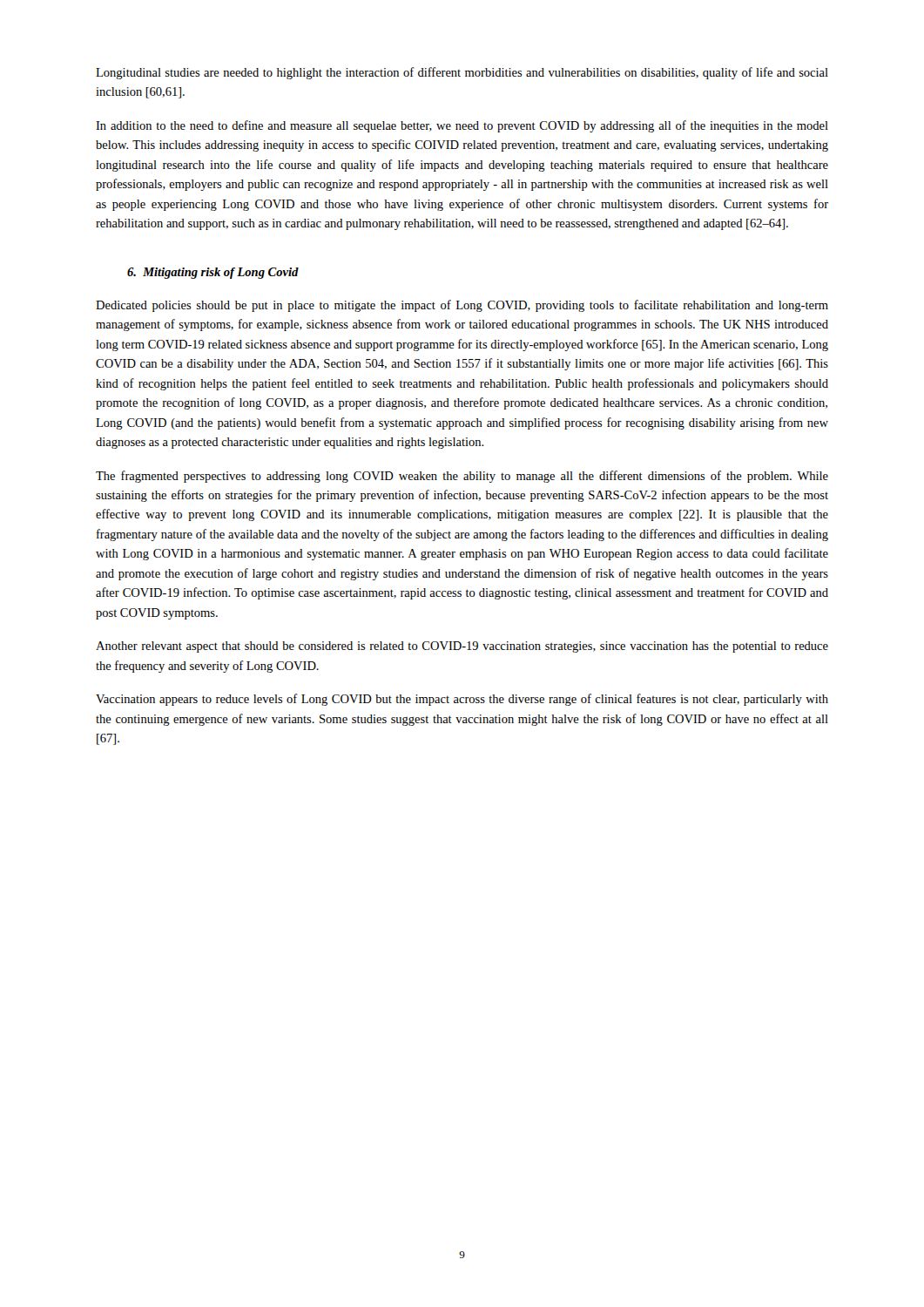The width and height of the screenshot is (924, 1307).
Task: Select the region starting "Longitudinal studies are"
Action: point(462,82)
